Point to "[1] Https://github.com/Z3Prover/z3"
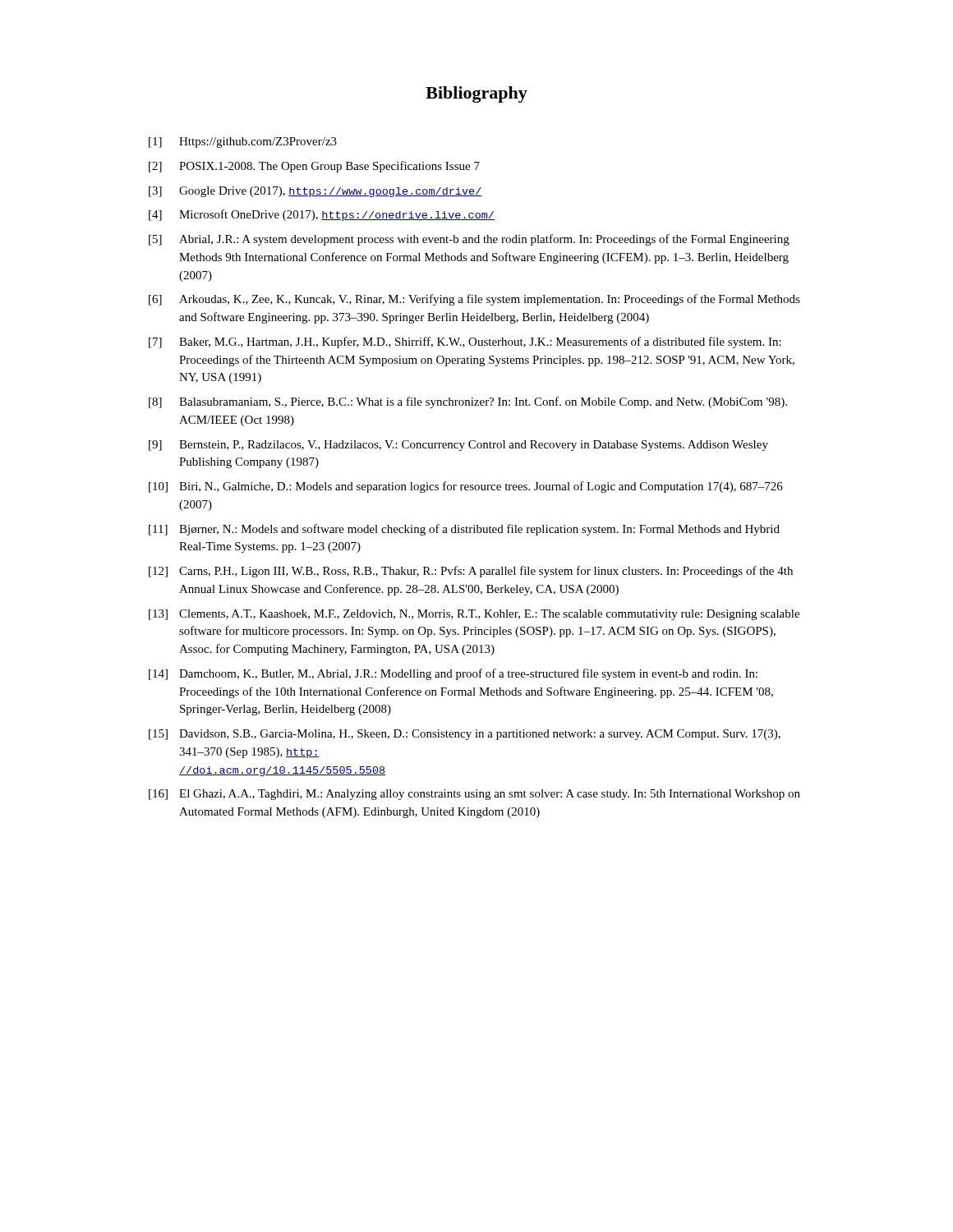 click(243, 143)
